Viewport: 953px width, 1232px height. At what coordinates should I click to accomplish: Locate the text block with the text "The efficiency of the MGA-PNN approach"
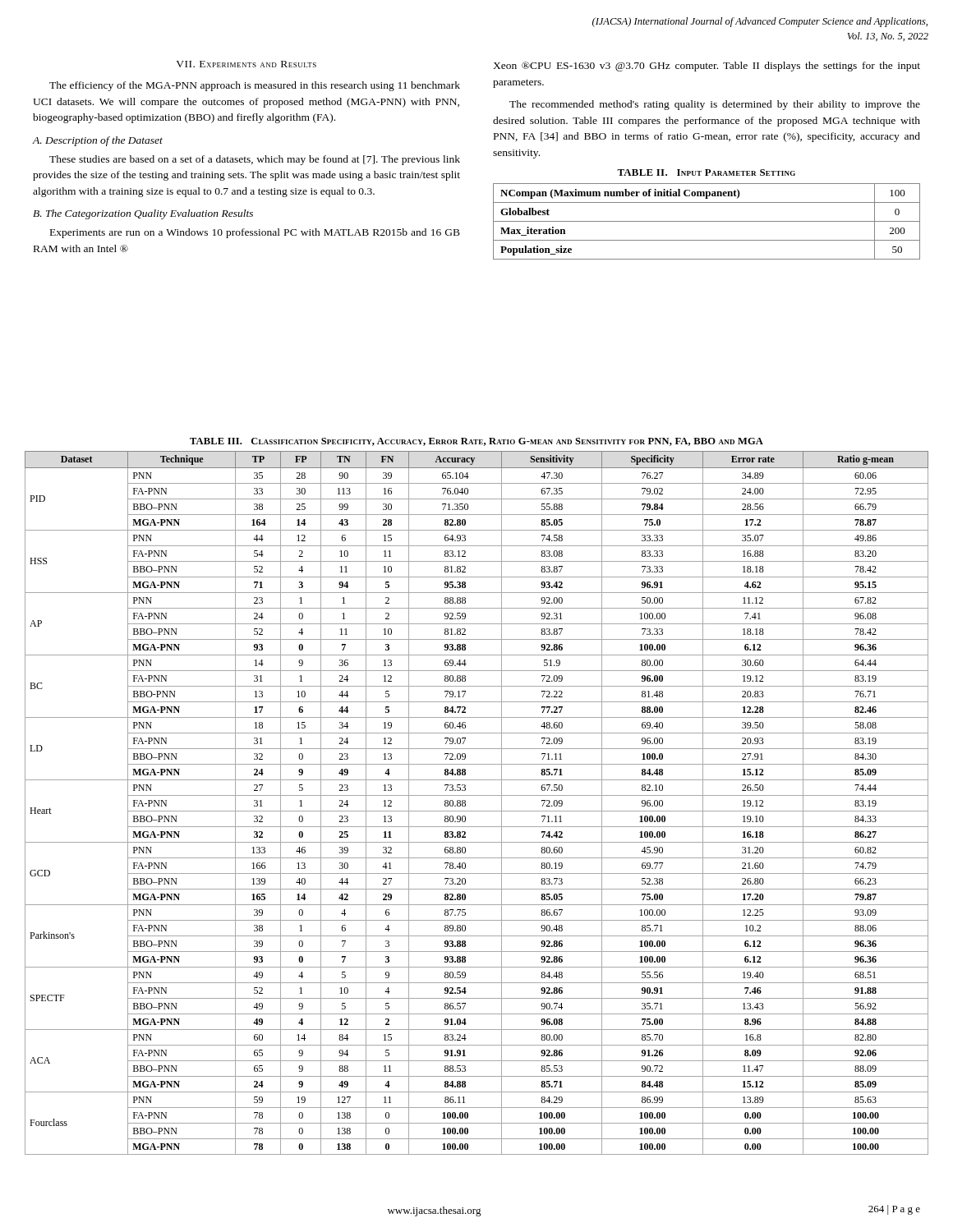pyautogui.click(x=246, y=101)
